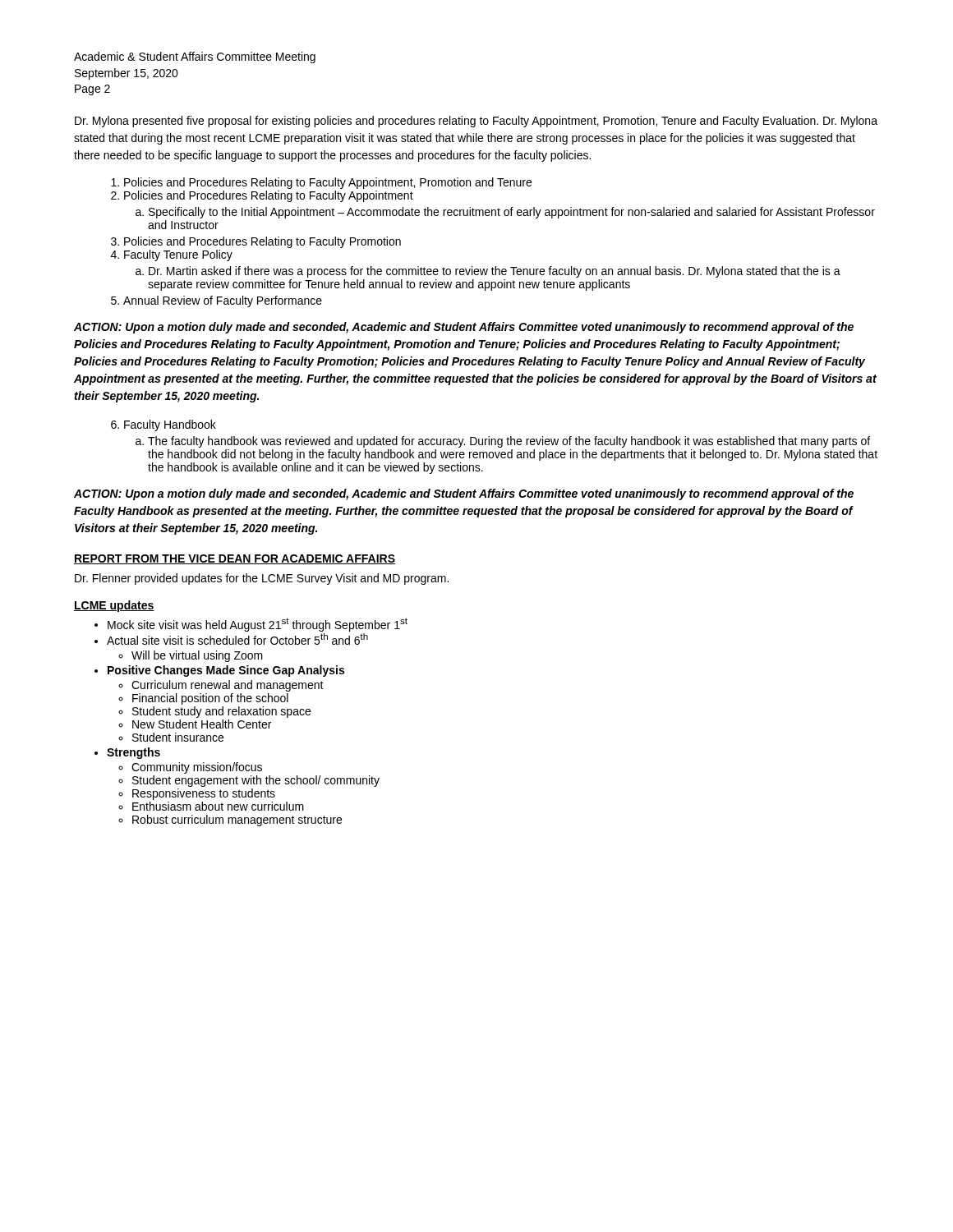This screenshot has height=1232, width=953.
Task: Where does it say "REPORT FROM THE VICE DEAN FOR ACADEMIC AFFAIRS"?
Action: click(x=235, y=558)
